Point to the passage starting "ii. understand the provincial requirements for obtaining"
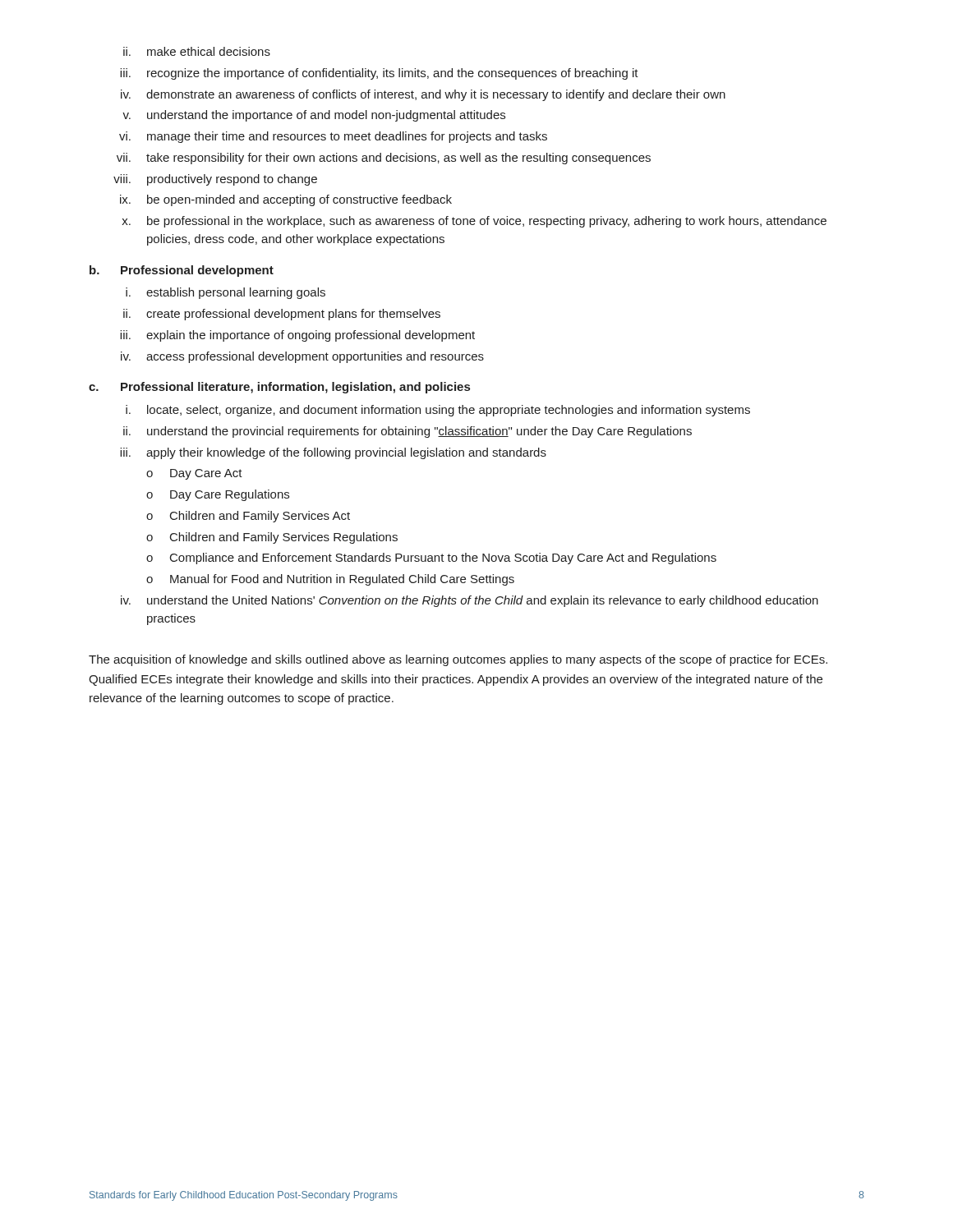Image resolution: width=953 pixels, height=1232 pixels. pyautogui.click(x=476, y=431)
